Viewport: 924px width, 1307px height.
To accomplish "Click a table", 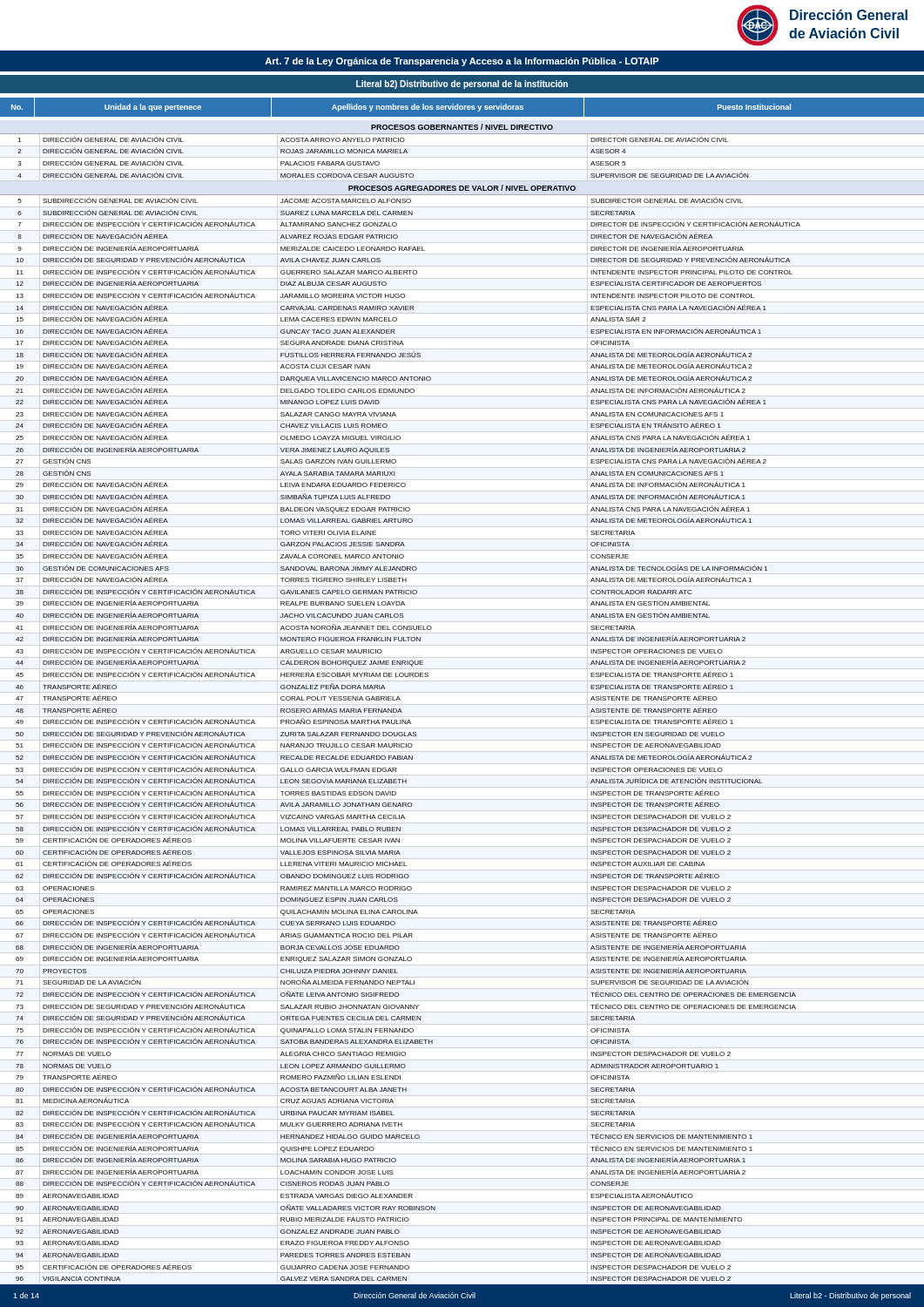I will coord(462,701).
